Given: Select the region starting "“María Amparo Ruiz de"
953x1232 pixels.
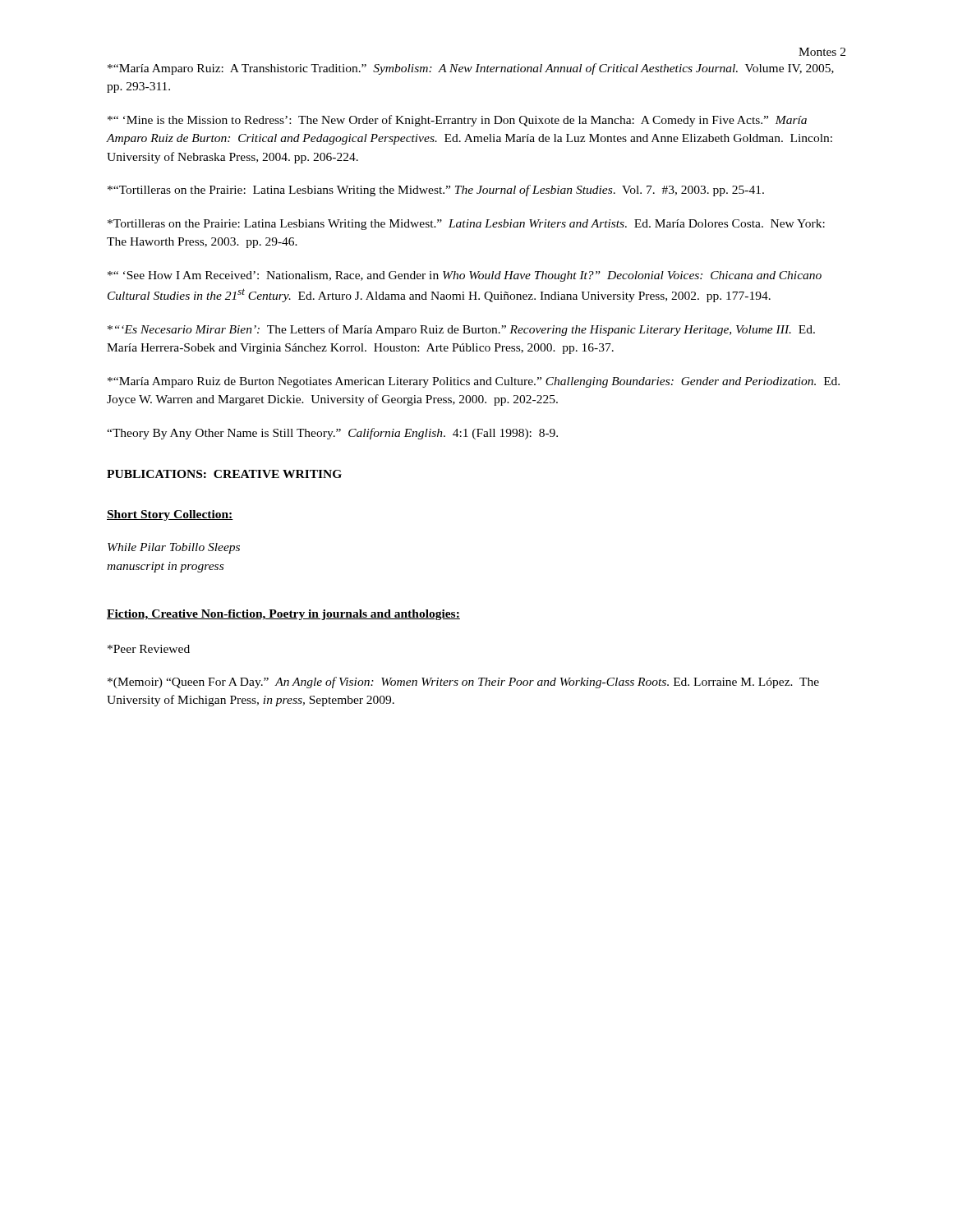Looking at the screenshot, I should click(x=474, y=390).
